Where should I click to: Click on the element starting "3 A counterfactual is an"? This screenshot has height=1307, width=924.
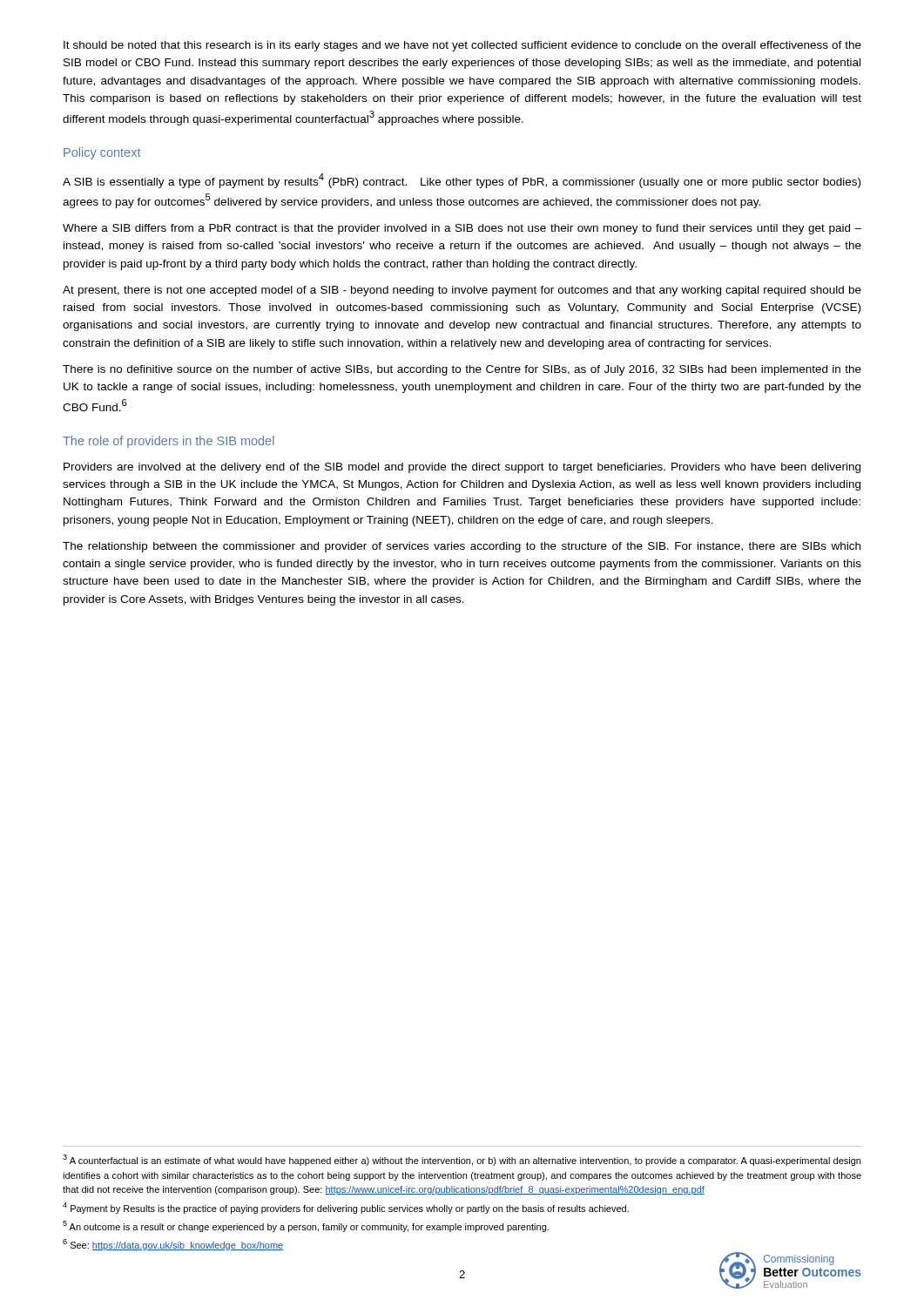tap(462, 1175)
